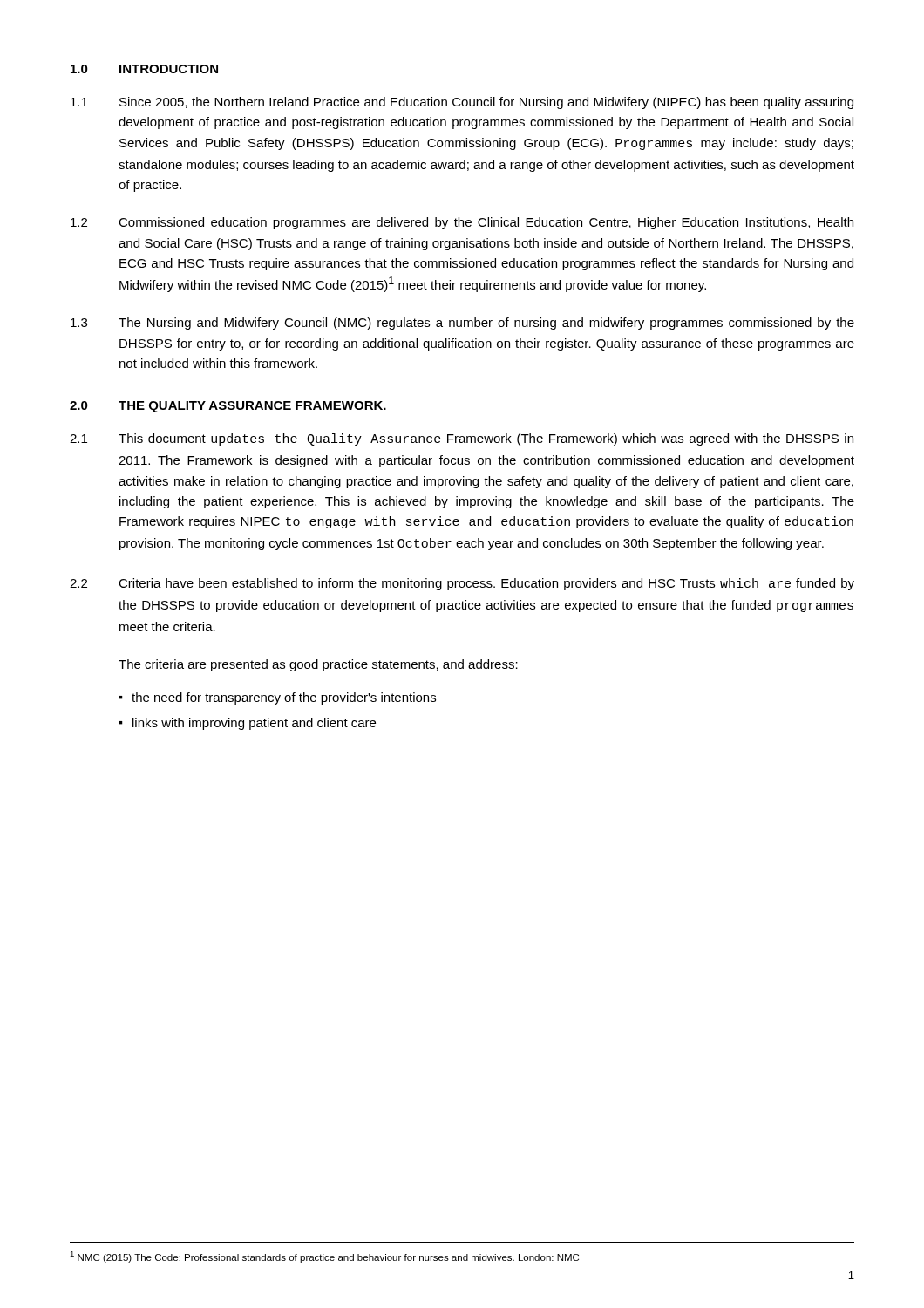Image resolution: width=924 pixels, height=1308 pixels.
Task: Point to "2.0 THE QUALITY ASSURANCE FRAMEWORK."
Action: pos(228,405)
